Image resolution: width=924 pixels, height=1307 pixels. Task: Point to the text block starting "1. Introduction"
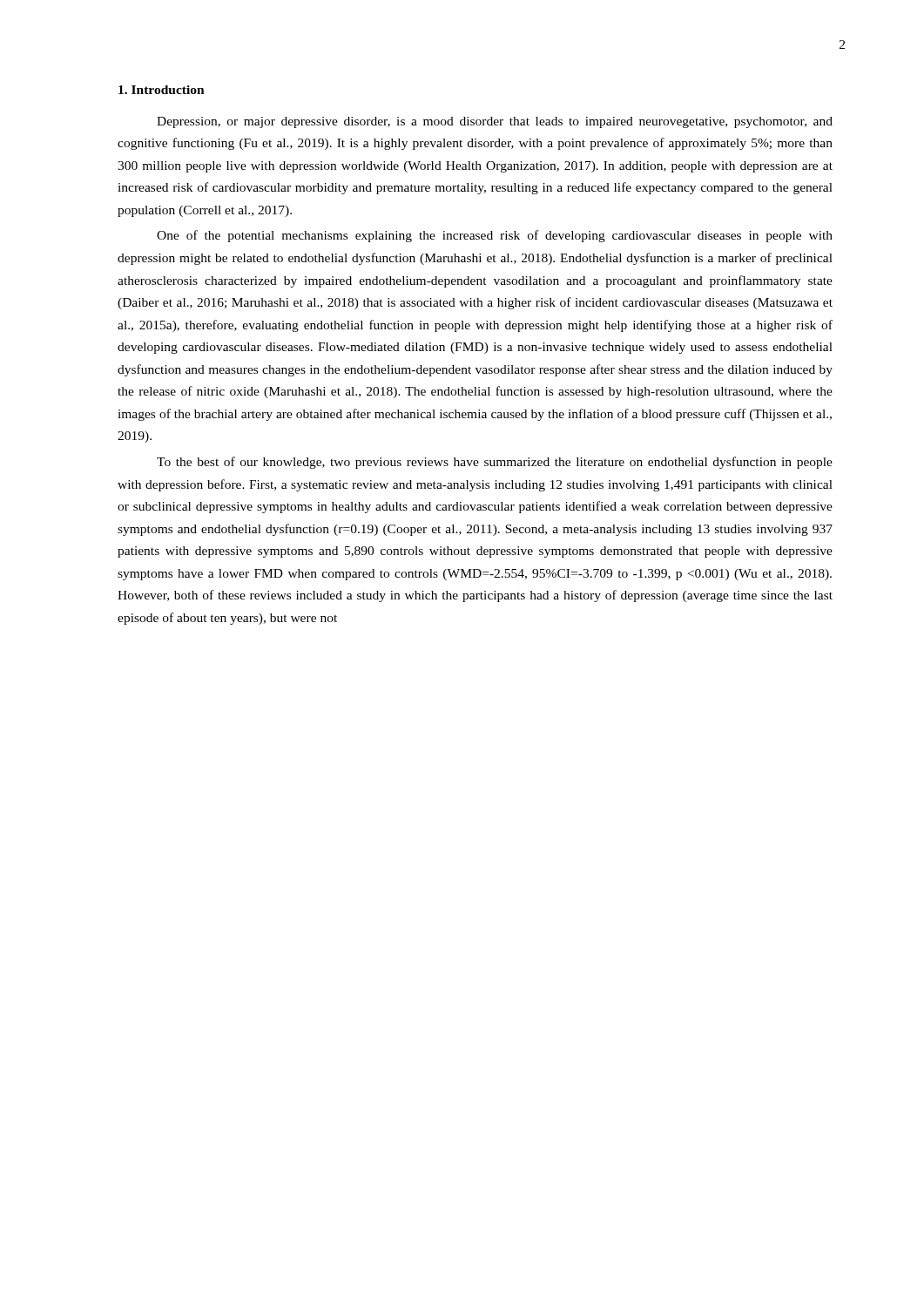pos(161,89)
